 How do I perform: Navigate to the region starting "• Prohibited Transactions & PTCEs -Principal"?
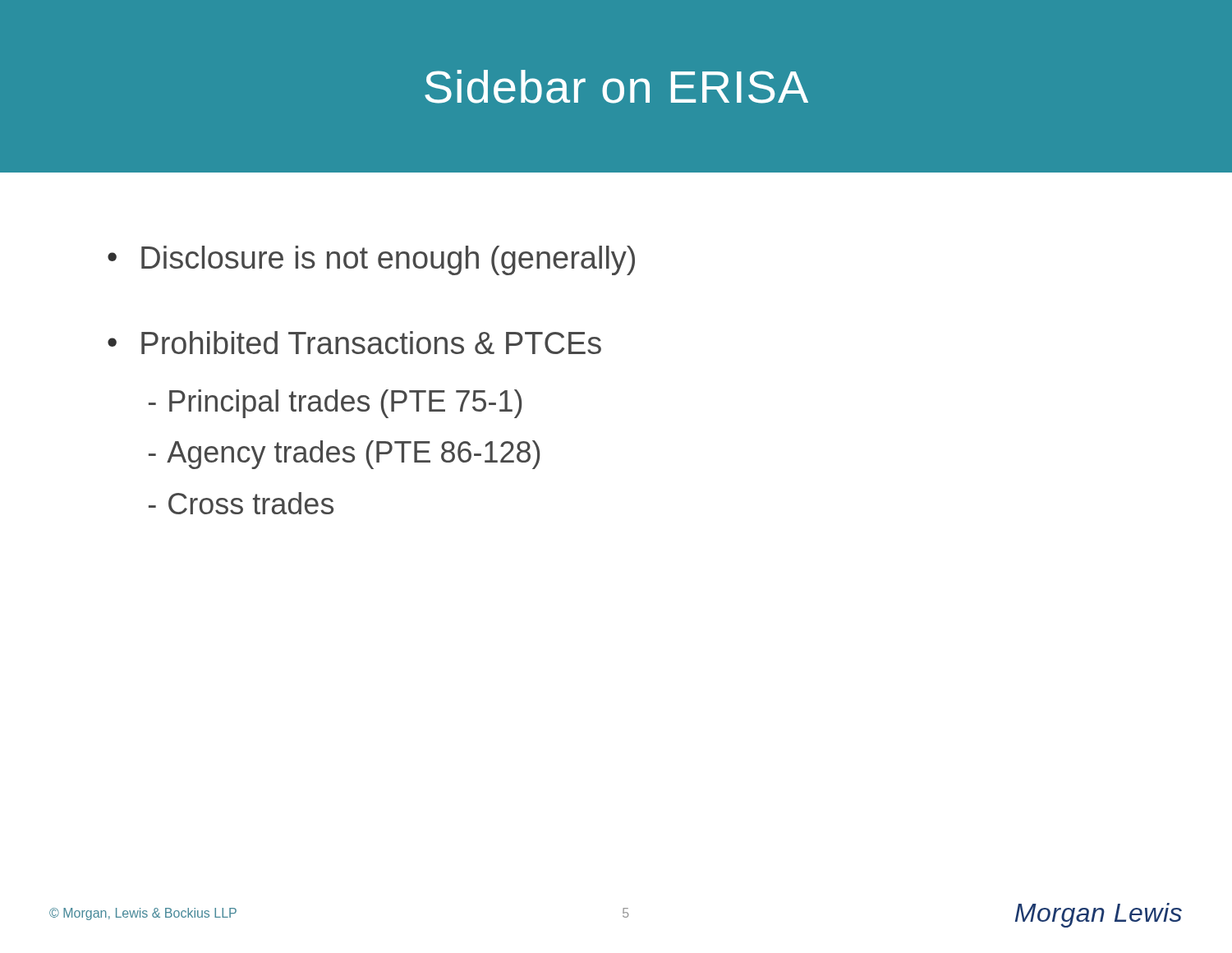[354, 343]
